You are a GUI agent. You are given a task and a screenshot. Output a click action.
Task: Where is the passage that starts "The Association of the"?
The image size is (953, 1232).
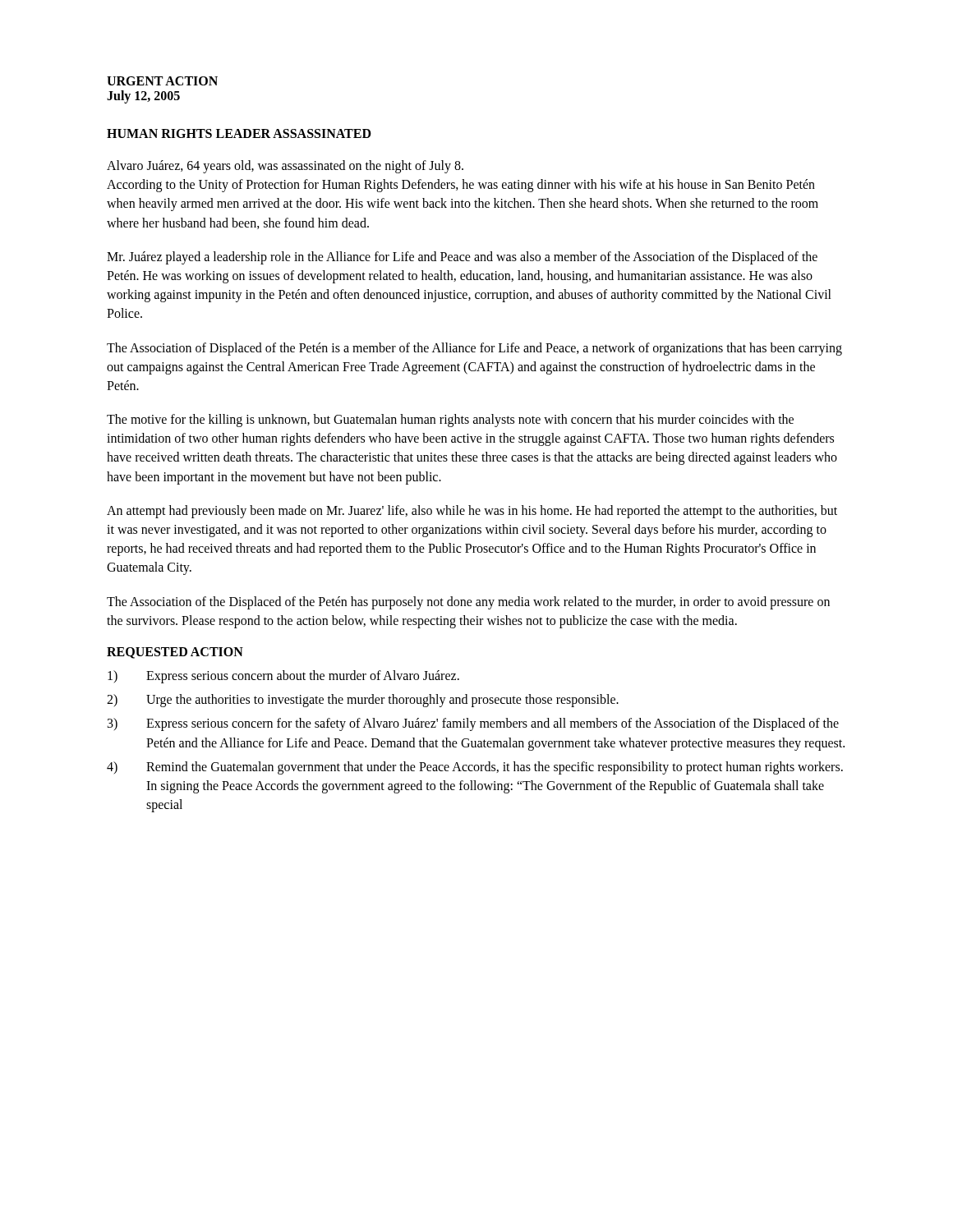point(476,611)
